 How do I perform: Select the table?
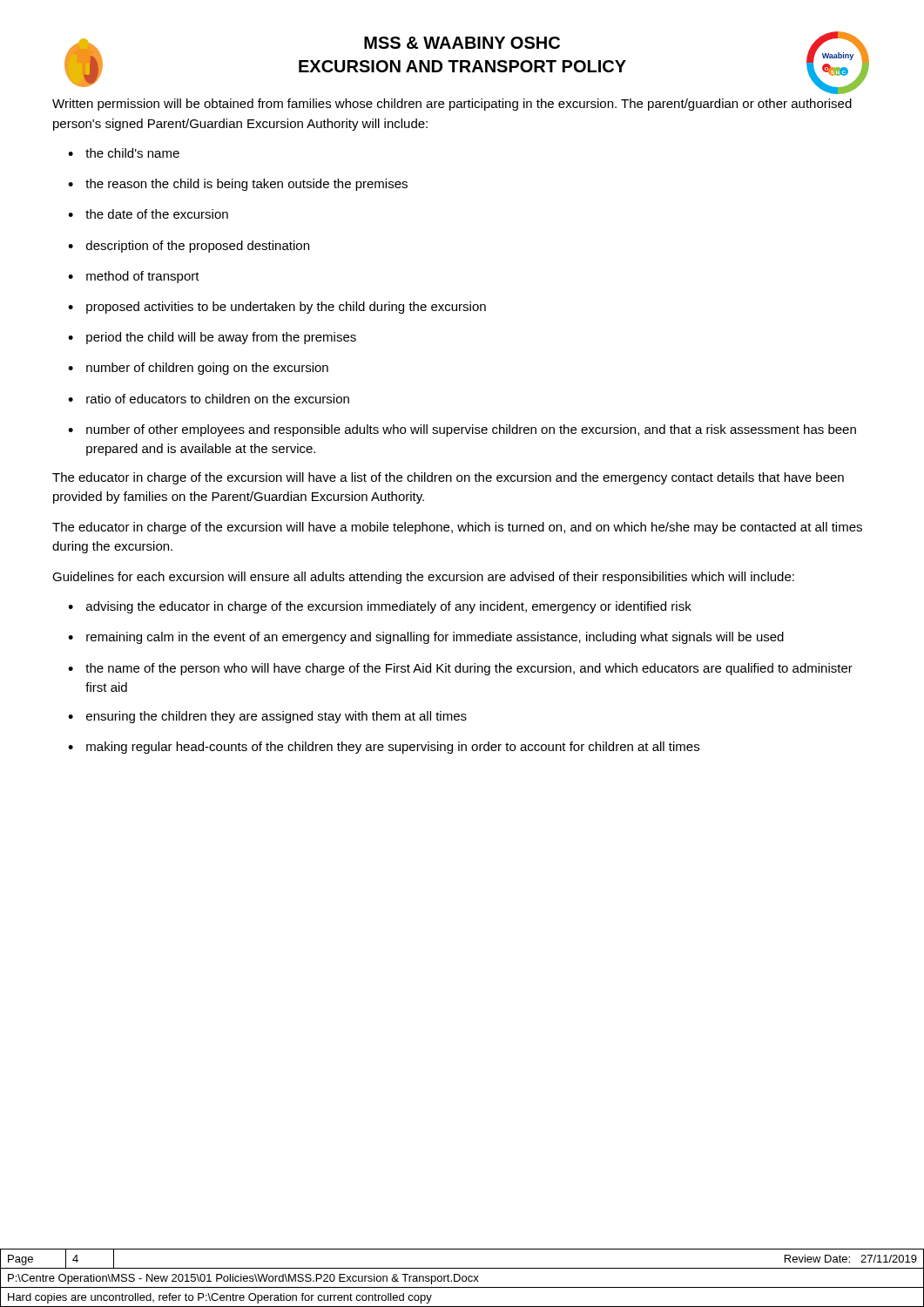pos(462,1278)
